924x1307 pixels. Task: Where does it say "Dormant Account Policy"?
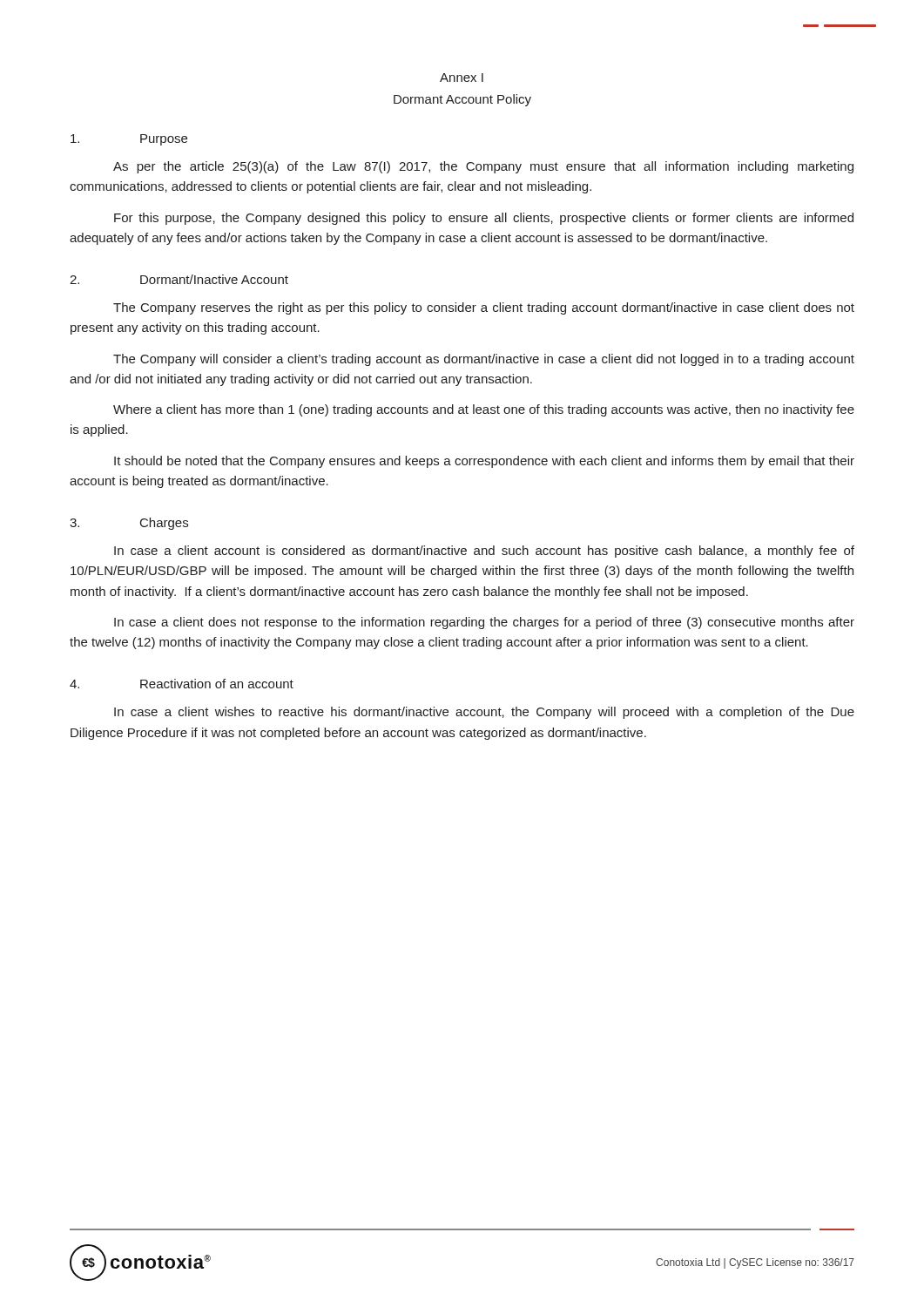[462, 99]
